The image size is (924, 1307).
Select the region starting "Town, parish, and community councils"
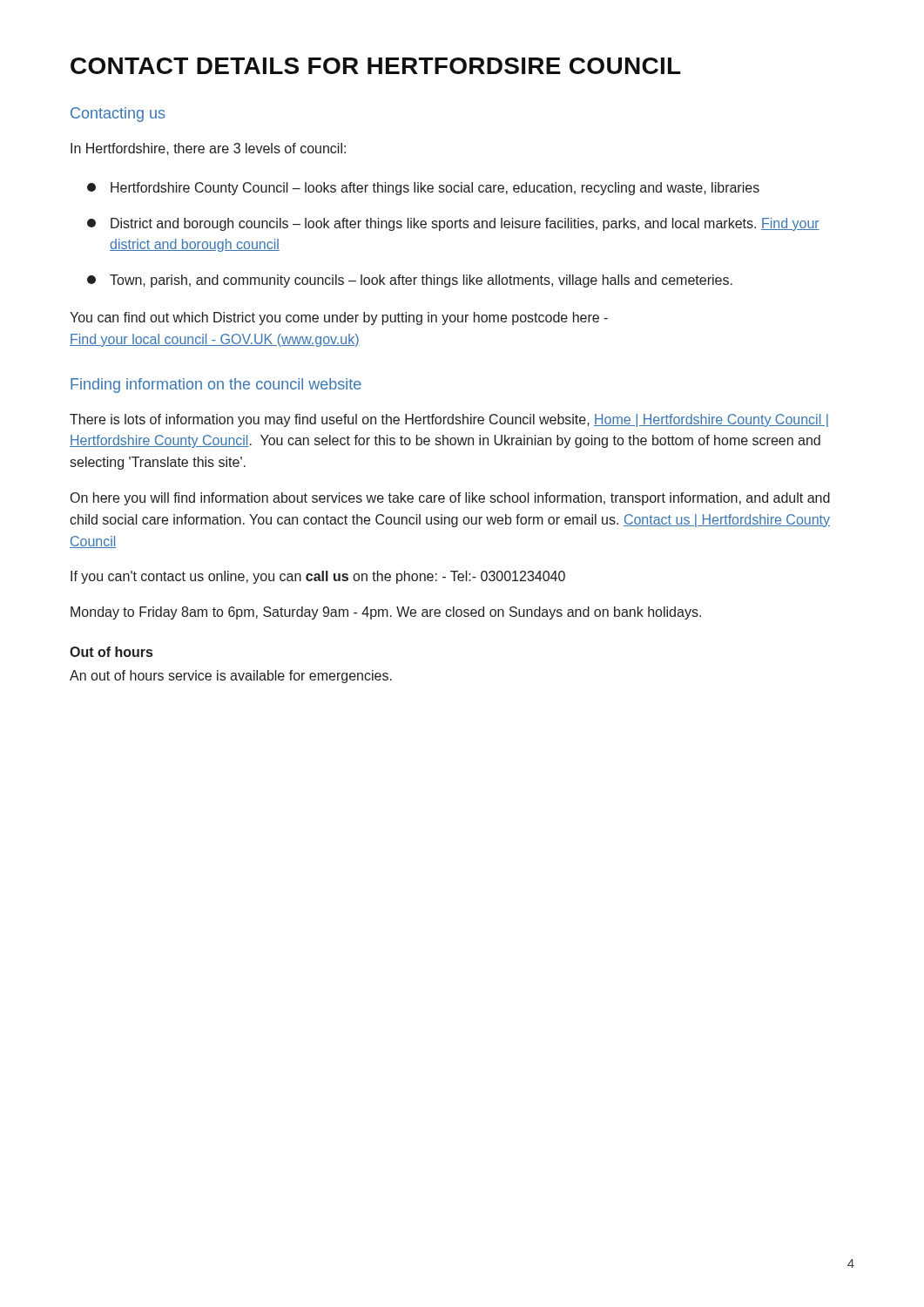(x=471, y=281)
